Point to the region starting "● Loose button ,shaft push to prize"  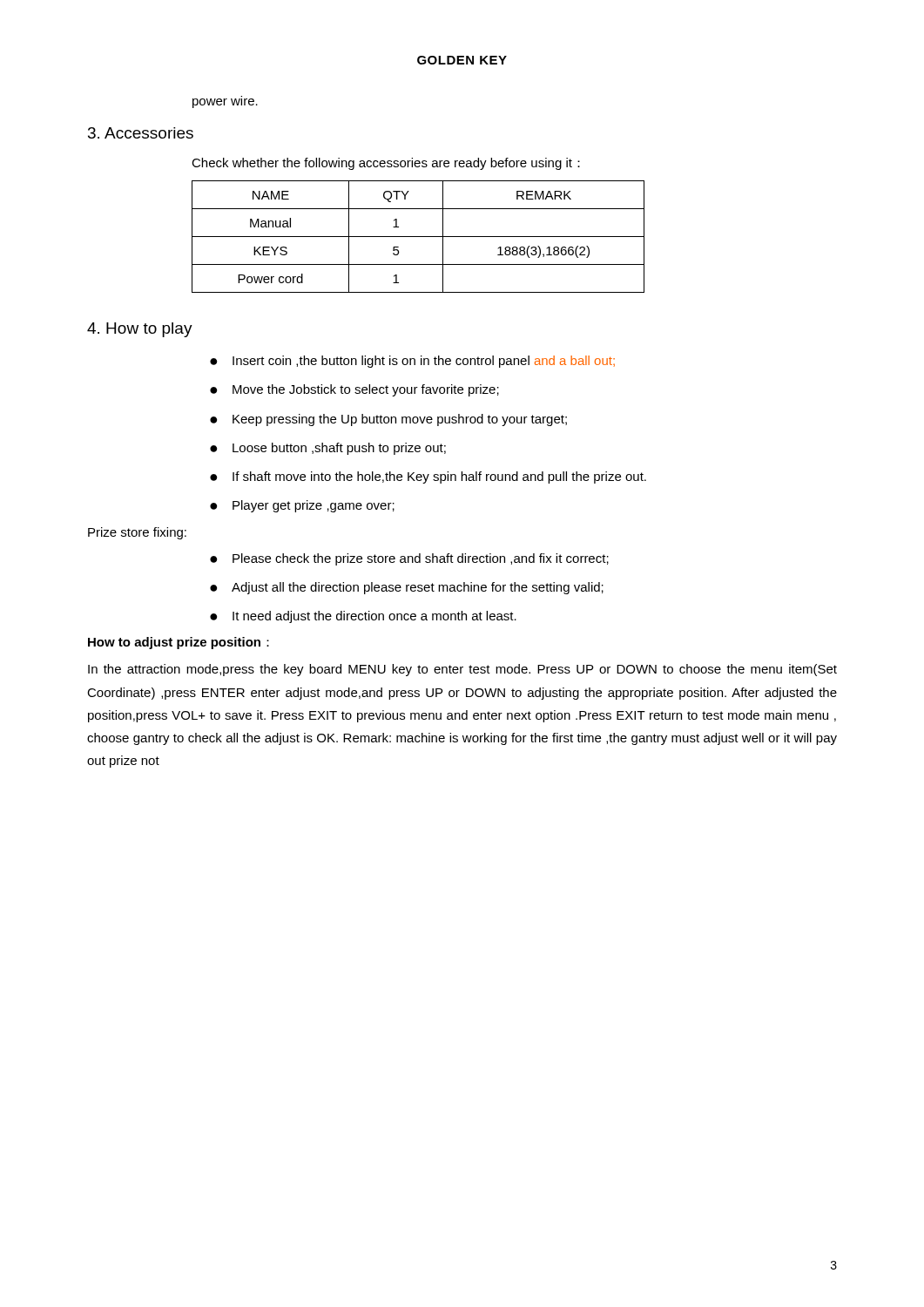[328, 449]
